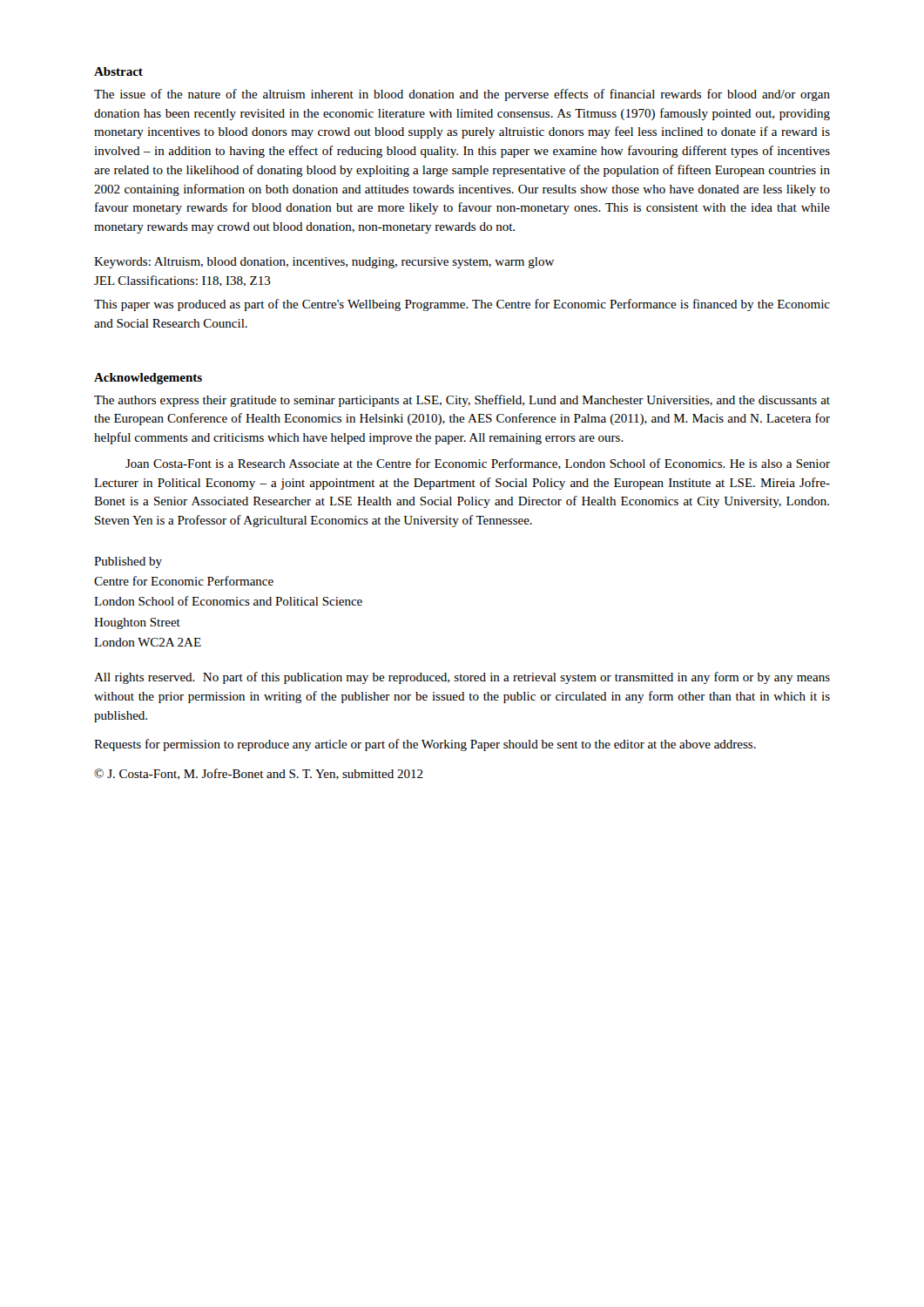Image resolution: width=924 pixels, height=1307 pixels.
Task: Navigate to the passage starting "All rights reserved. No"
Action: (462, 697)
